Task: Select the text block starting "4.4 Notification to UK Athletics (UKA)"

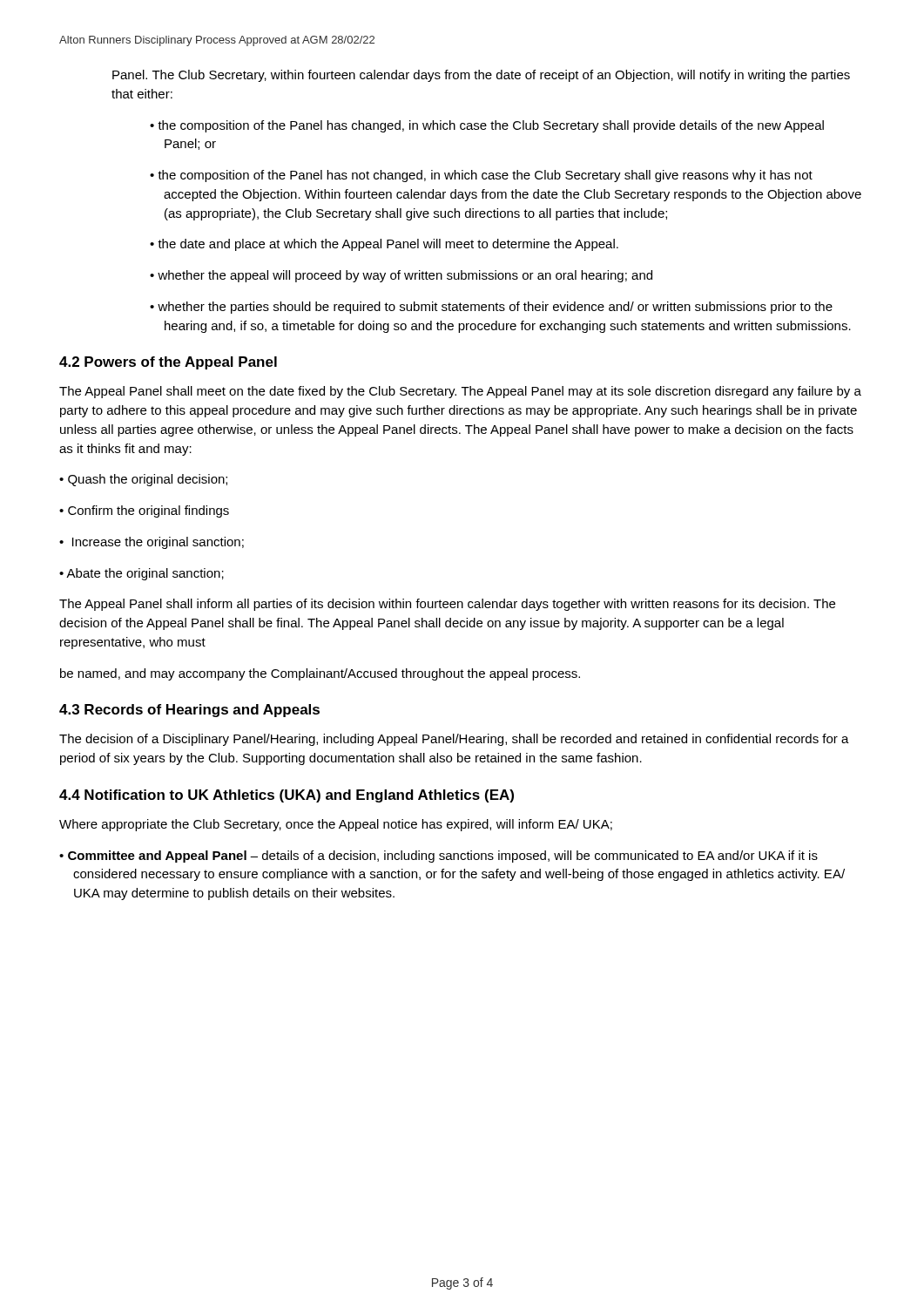Action: pos(287,795)
